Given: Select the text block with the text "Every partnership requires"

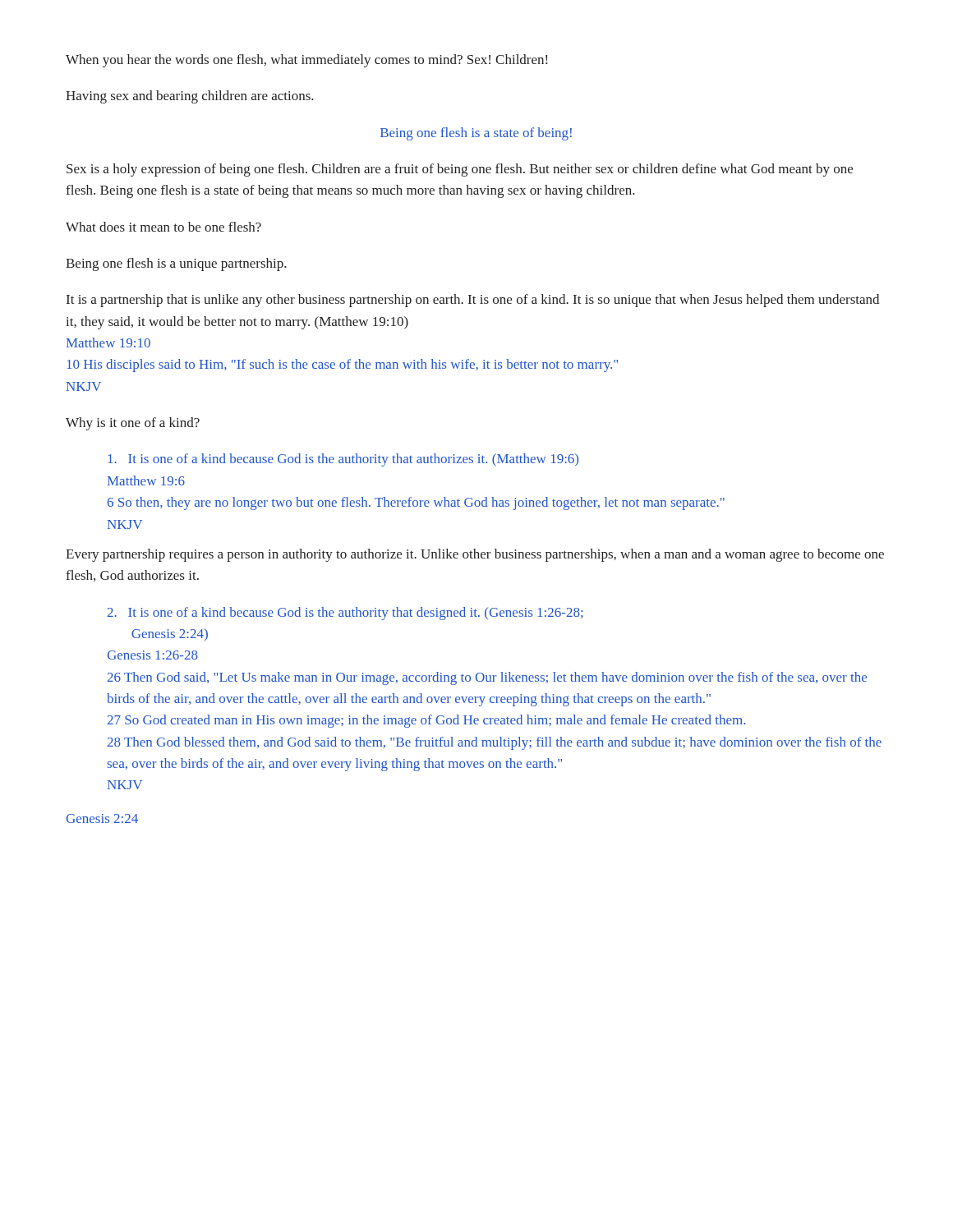Looking at the screenshot, I should (475, 565).
